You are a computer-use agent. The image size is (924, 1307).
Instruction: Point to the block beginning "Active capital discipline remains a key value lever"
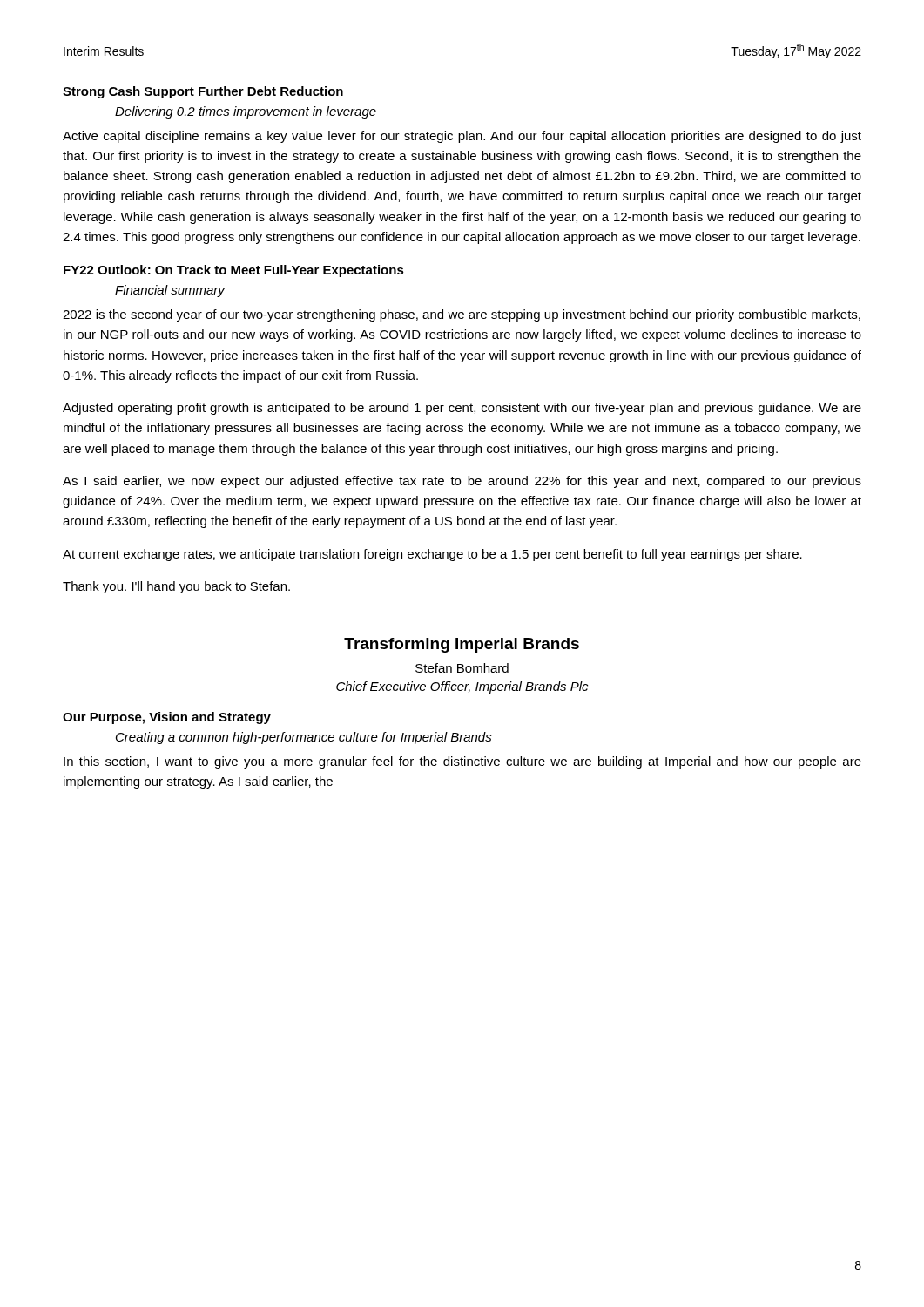[x=462, y=186]
